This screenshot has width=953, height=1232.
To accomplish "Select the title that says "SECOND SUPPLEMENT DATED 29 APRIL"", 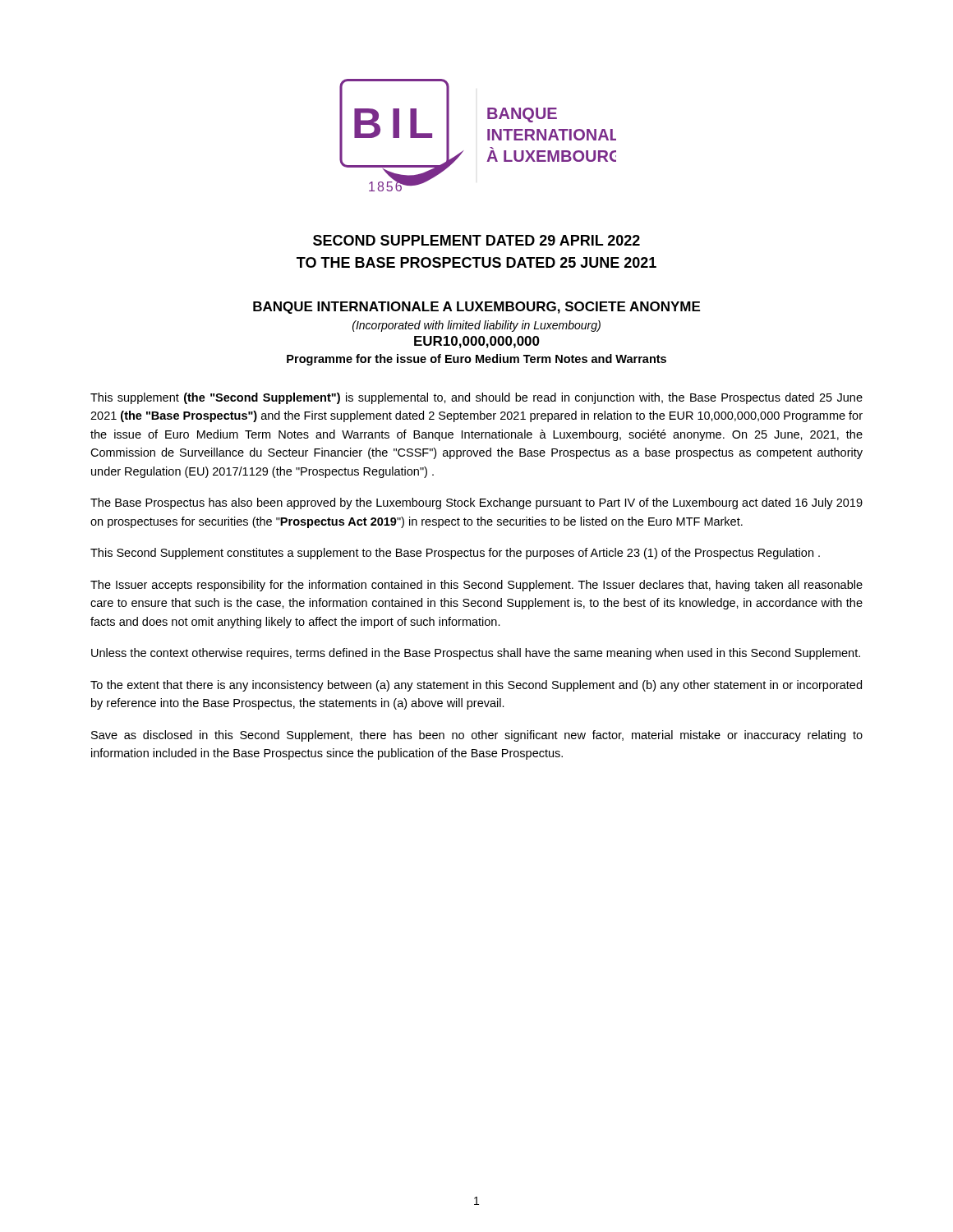I will pyautogui.click(x=476, y=252).
